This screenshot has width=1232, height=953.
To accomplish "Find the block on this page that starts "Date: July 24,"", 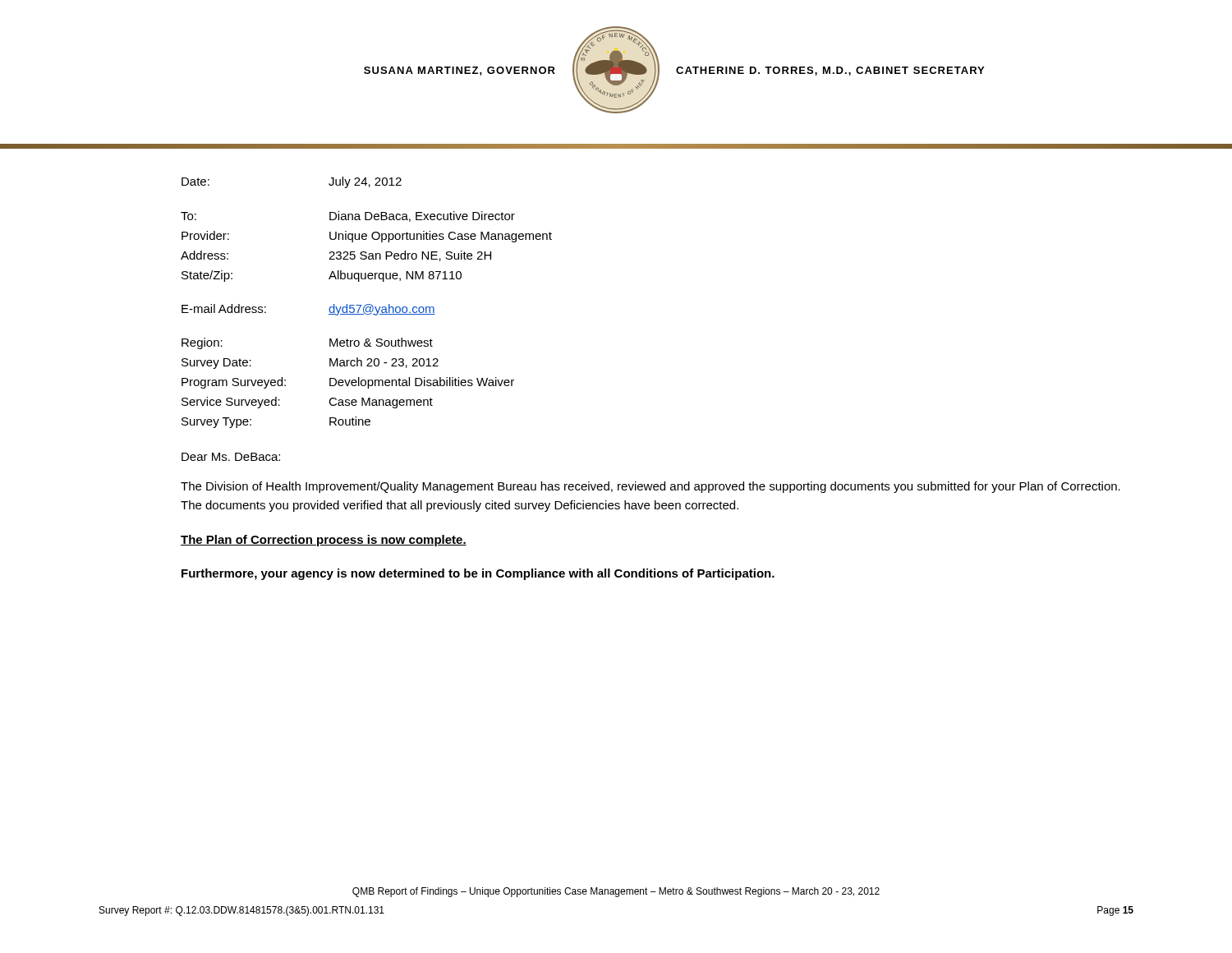I will (x=198, y=182).
